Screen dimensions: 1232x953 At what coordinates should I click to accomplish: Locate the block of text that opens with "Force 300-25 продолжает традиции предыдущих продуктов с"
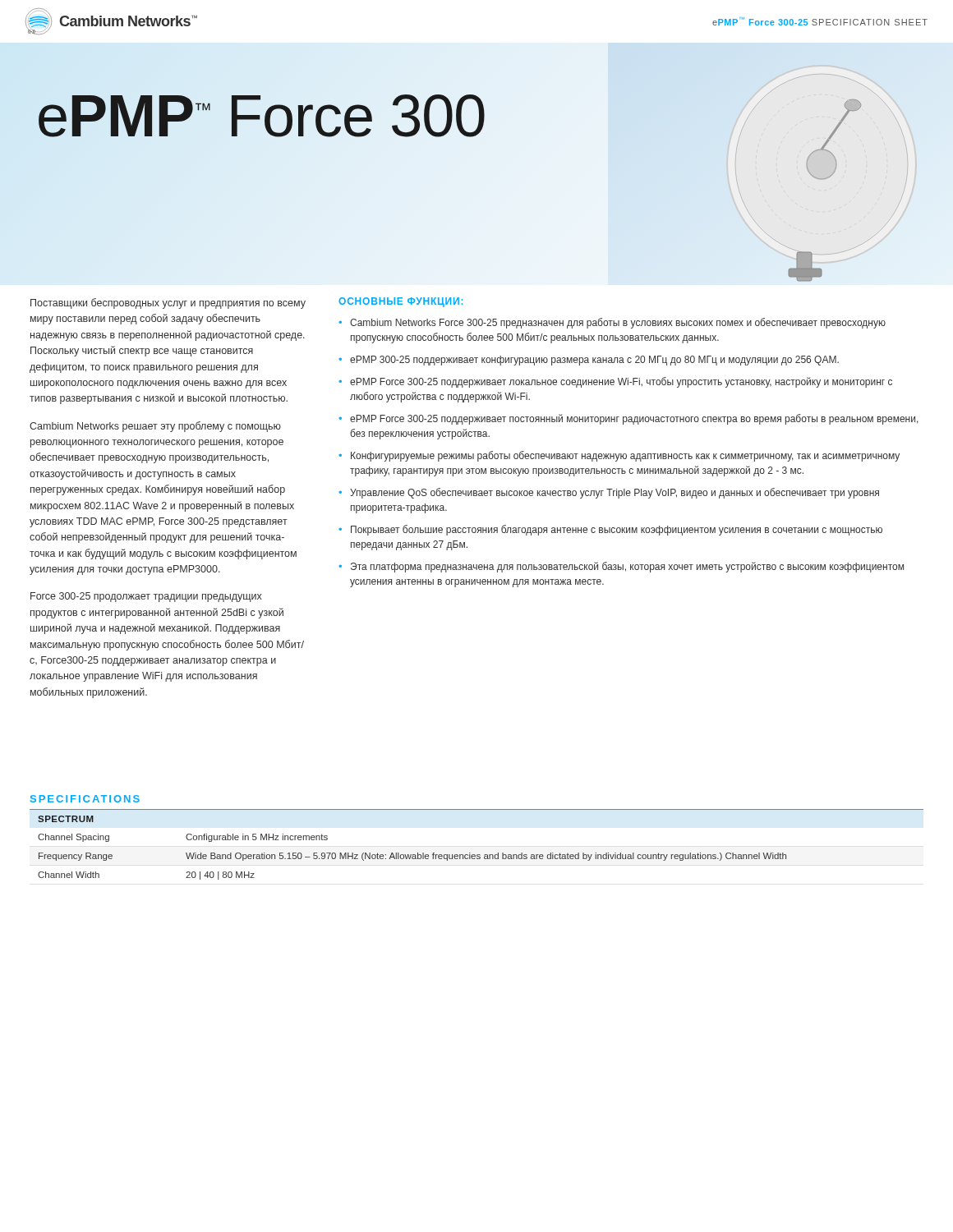[169, 645]
